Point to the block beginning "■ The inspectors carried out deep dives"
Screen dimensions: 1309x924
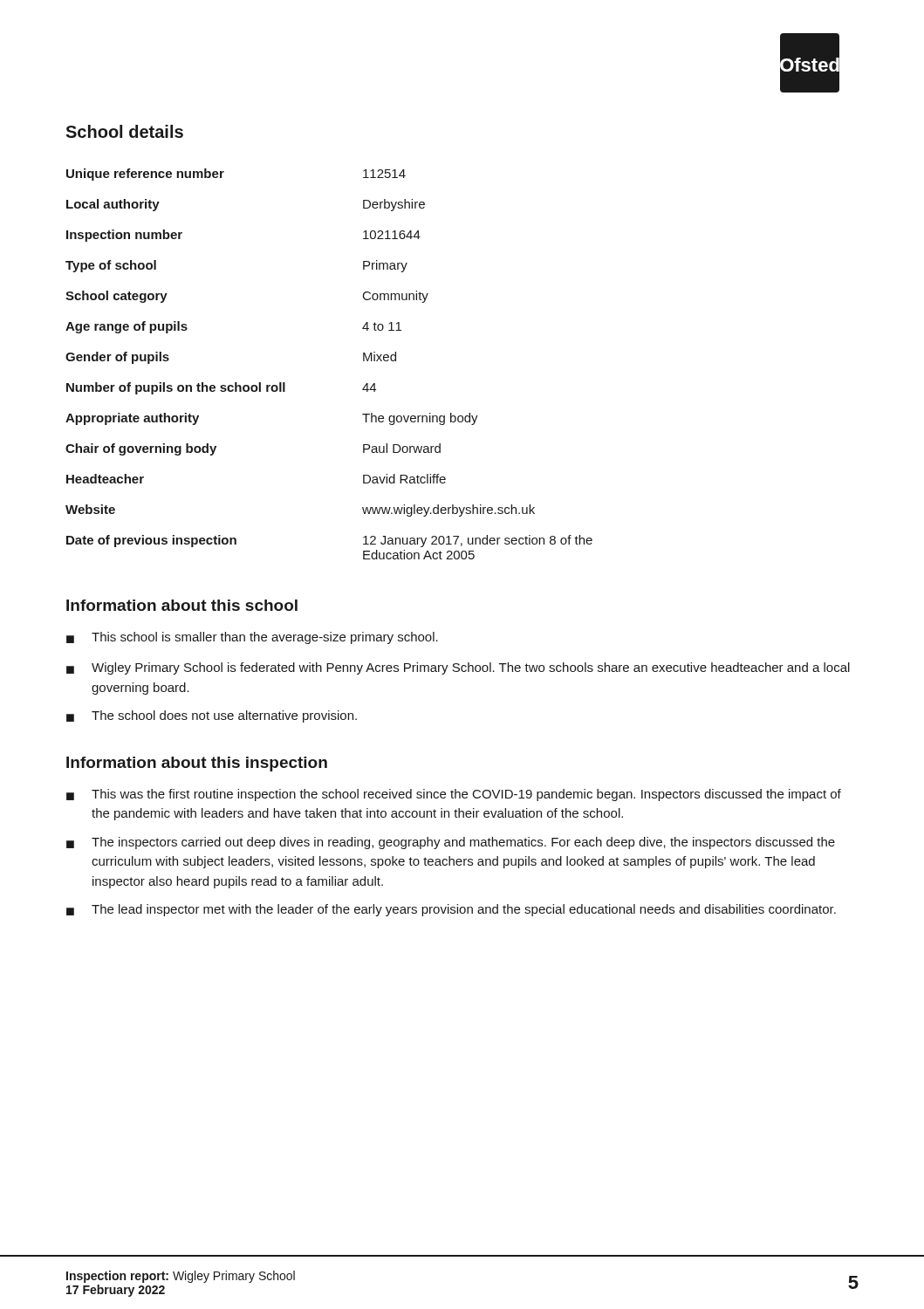(462, 862)
